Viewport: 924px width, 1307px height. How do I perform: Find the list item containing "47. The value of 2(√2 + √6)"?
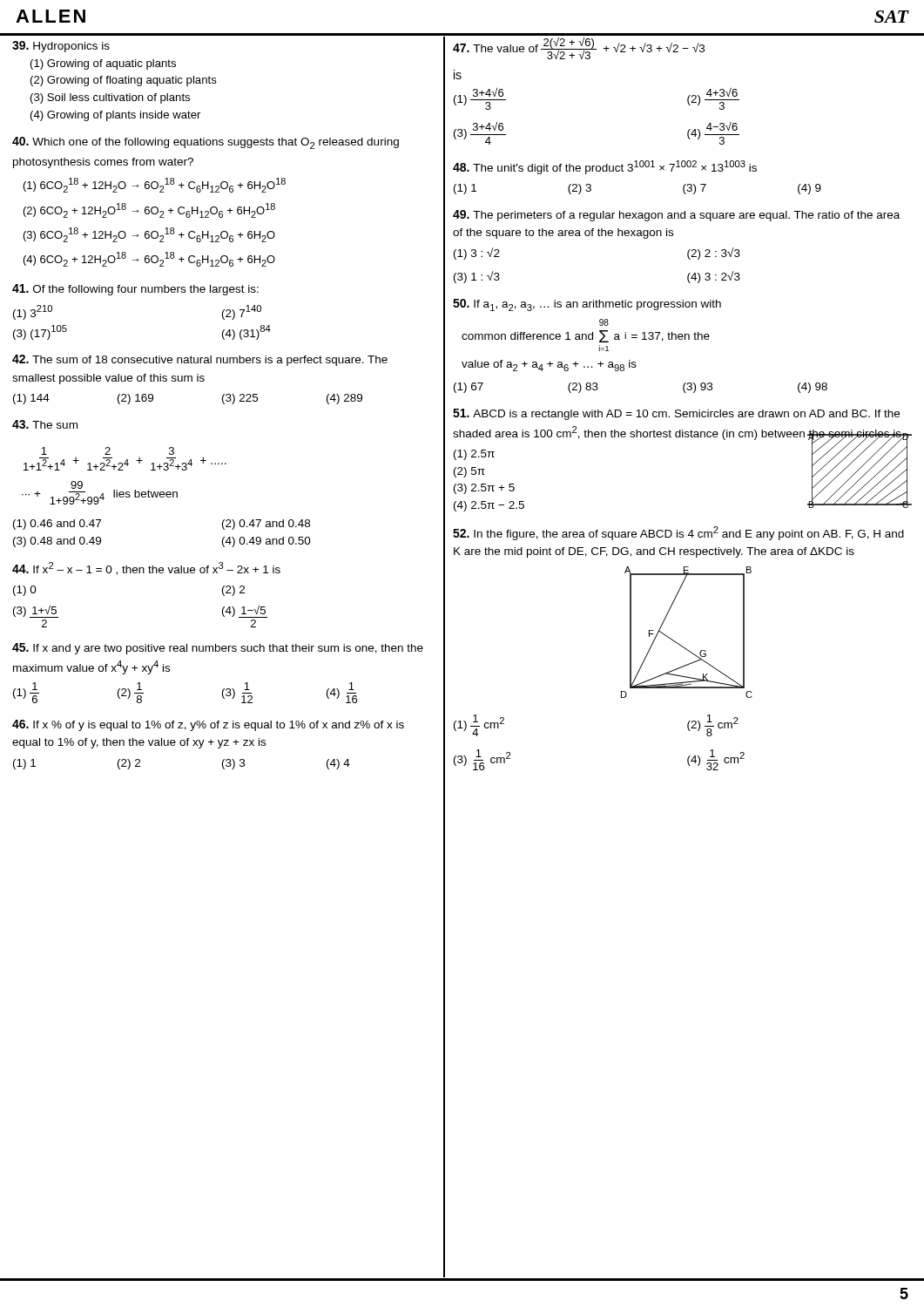coord(682,92)
